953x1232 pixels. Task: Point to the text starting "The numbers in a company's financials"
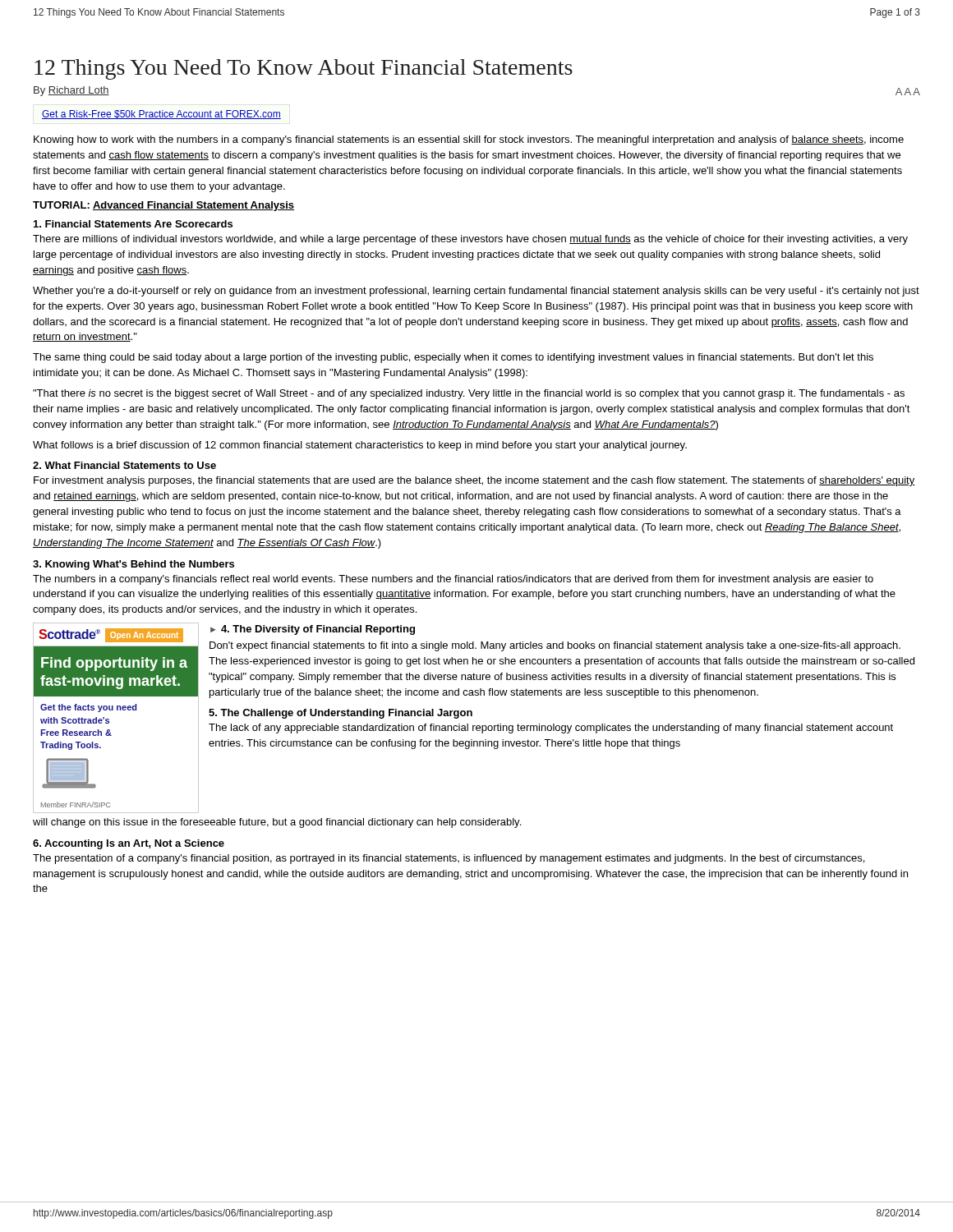coord(464,594)
